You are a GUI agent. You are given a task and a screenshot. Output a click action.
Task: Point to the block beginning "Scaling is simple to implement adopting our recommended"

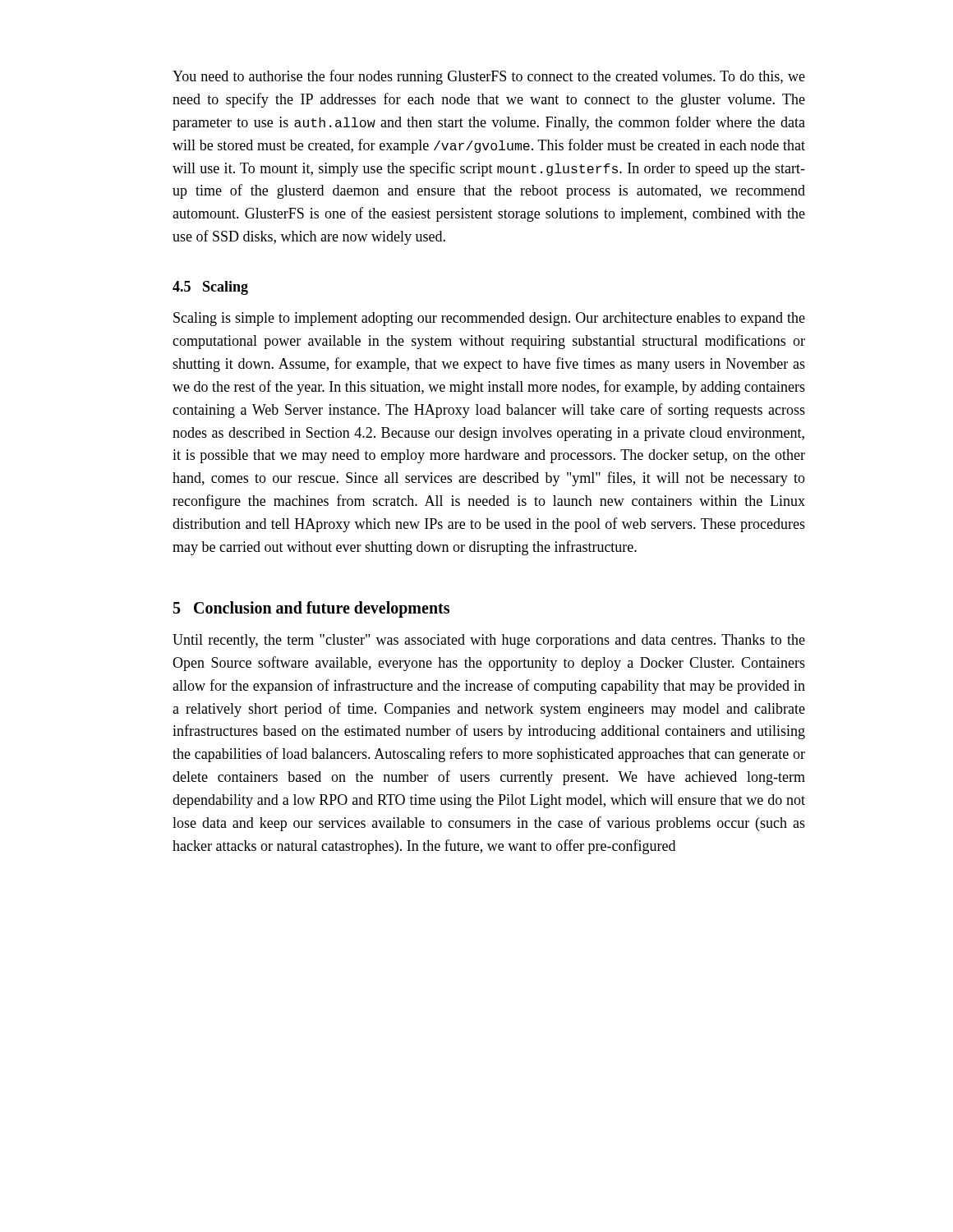(489, 432)
